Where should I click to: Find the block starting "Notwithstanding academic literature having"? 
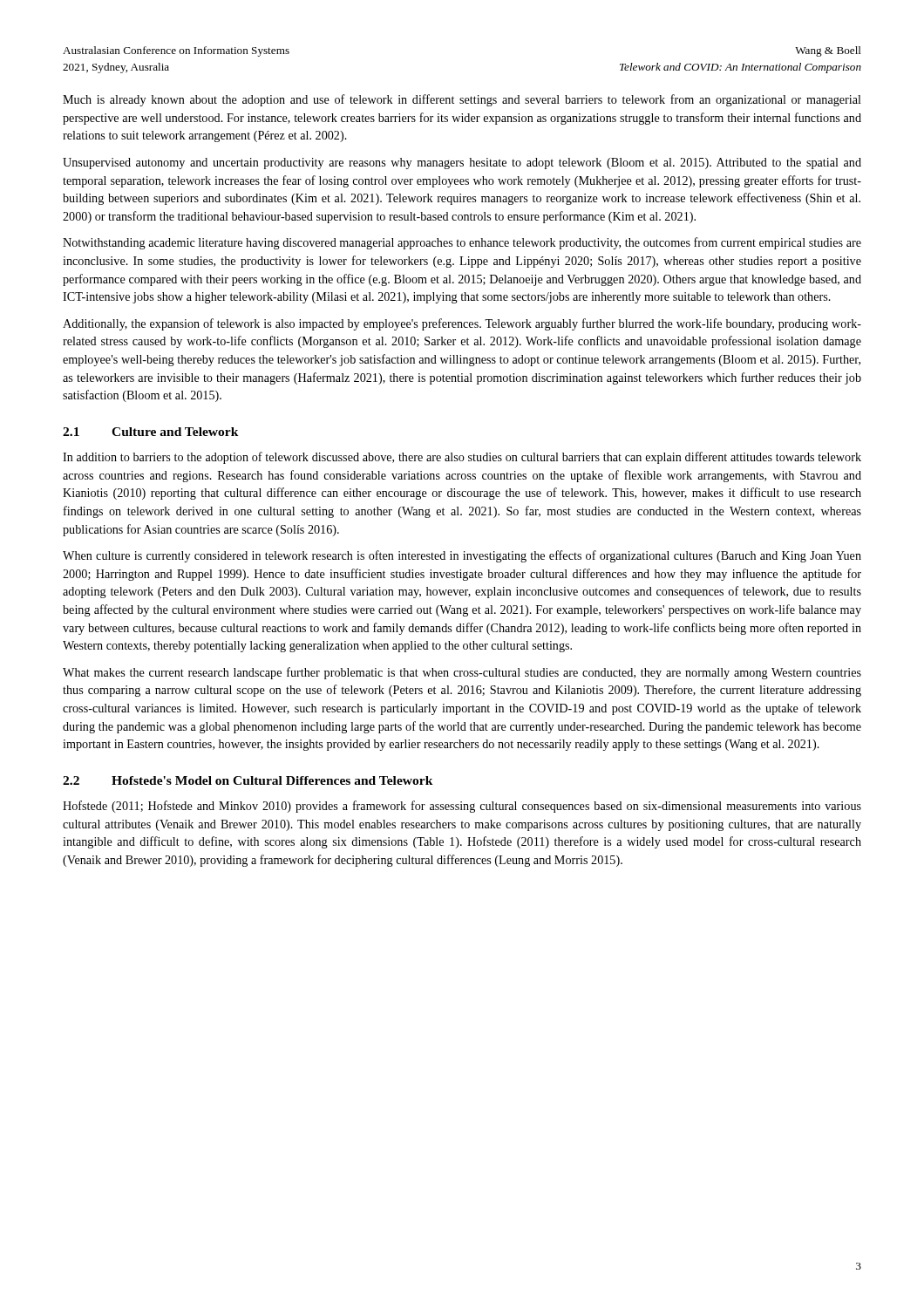tap(462, 270)
